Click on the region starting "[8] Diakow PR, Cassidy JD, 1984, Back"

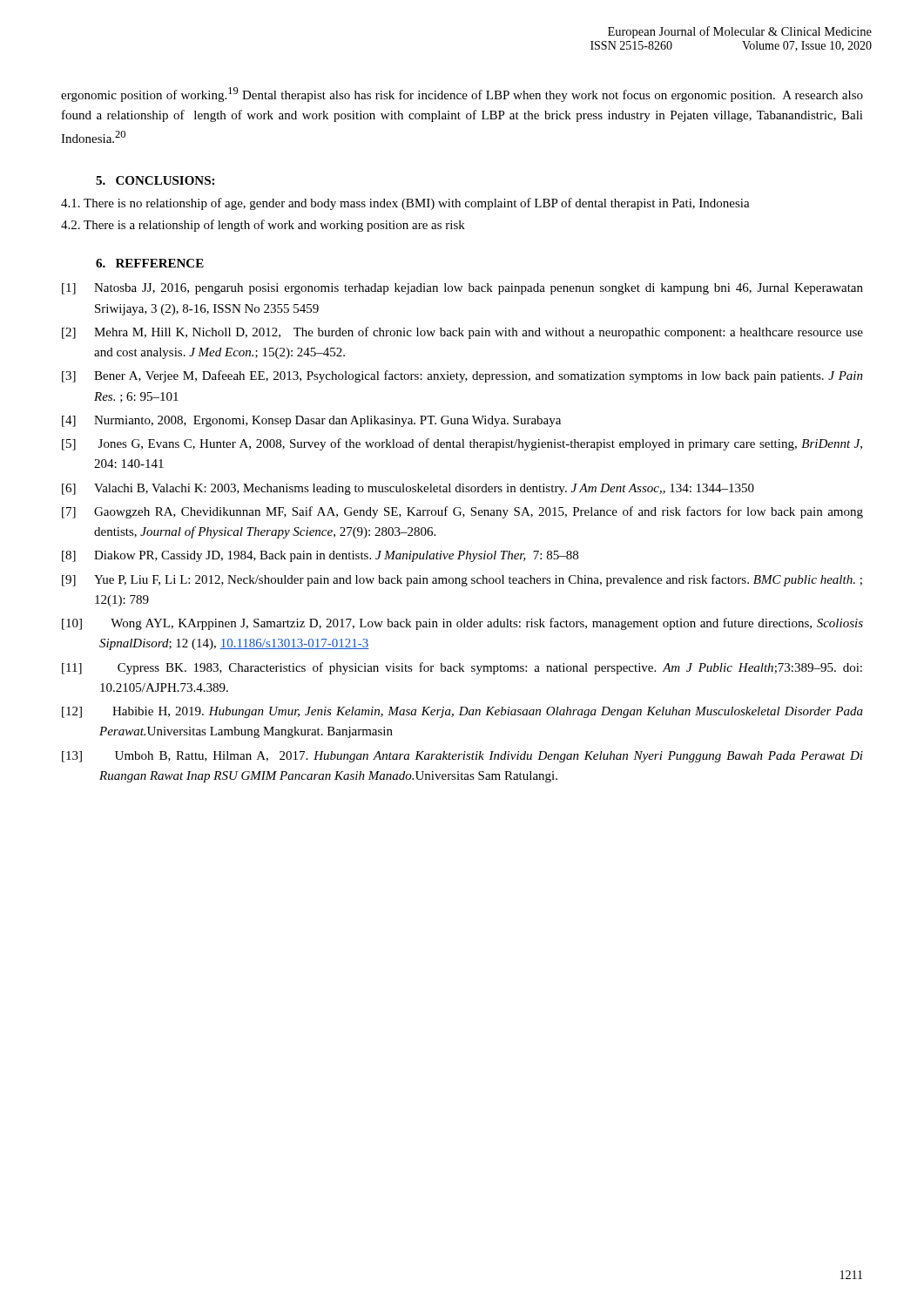pos(462,556)
